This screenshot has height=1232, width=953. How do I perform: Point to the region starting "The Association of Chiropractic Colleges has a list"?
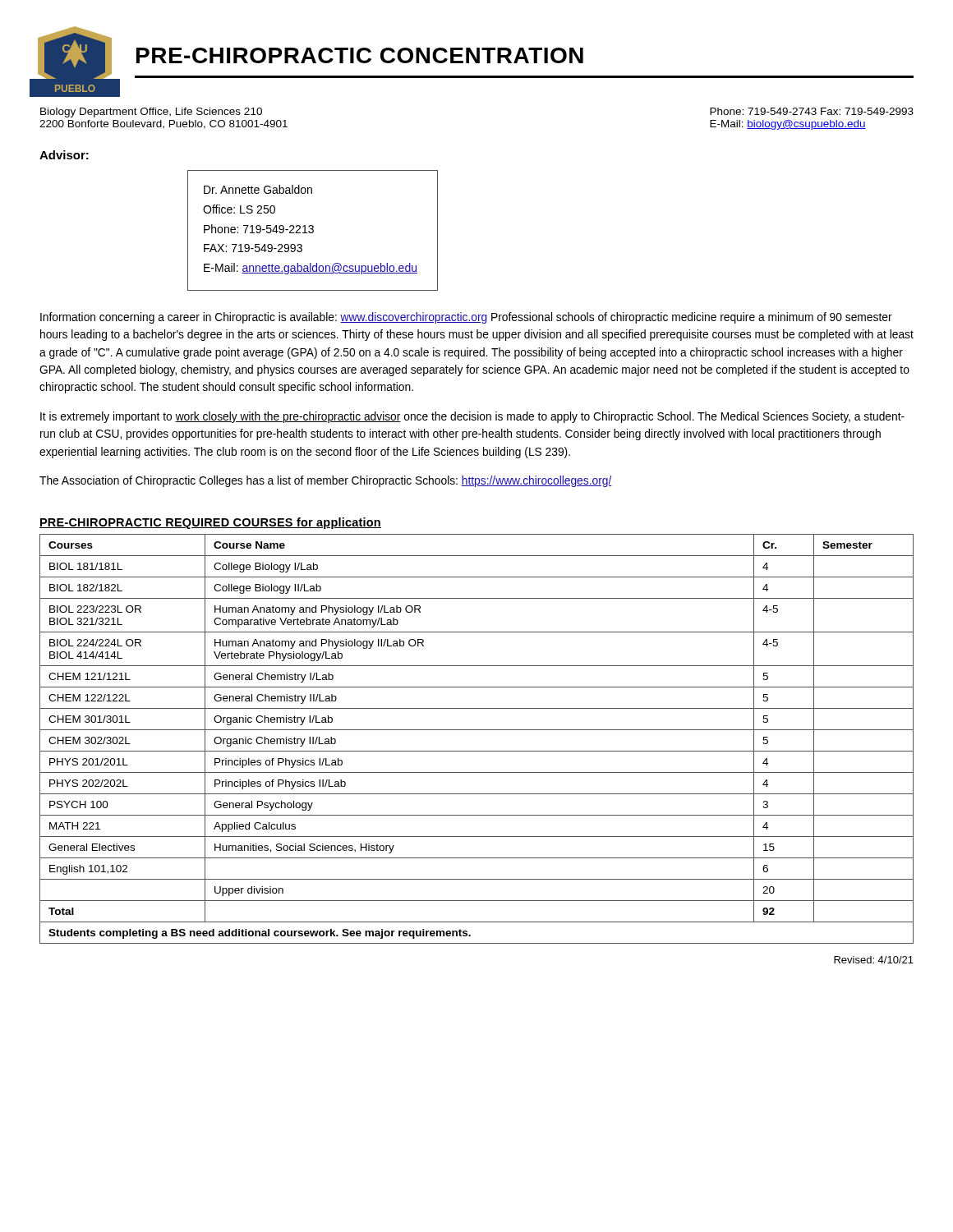(x=325, y=481)
